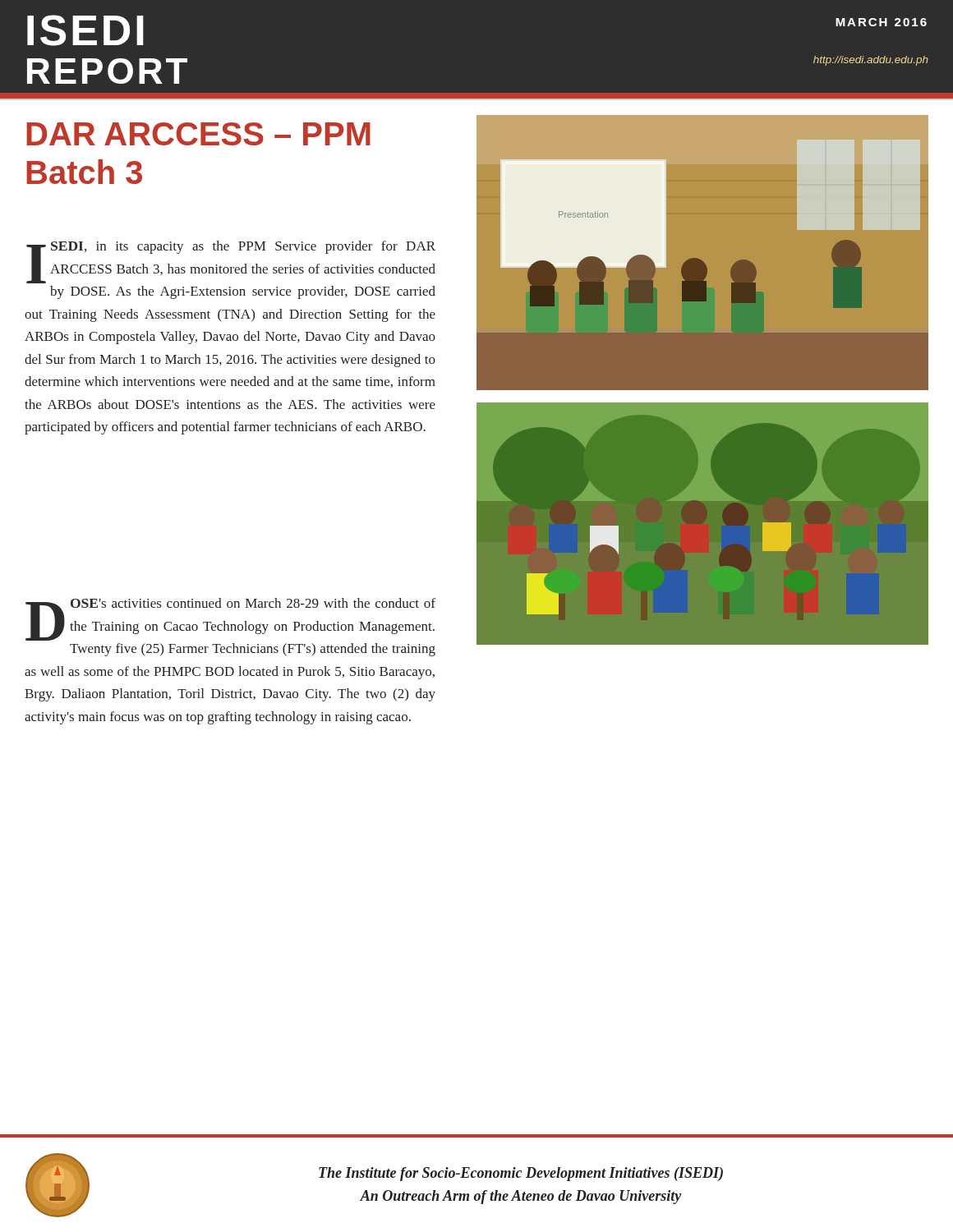
Task: Click on the title that says "DAR ARCCESS – PPMBatch 3"
Action: point(214,154)
